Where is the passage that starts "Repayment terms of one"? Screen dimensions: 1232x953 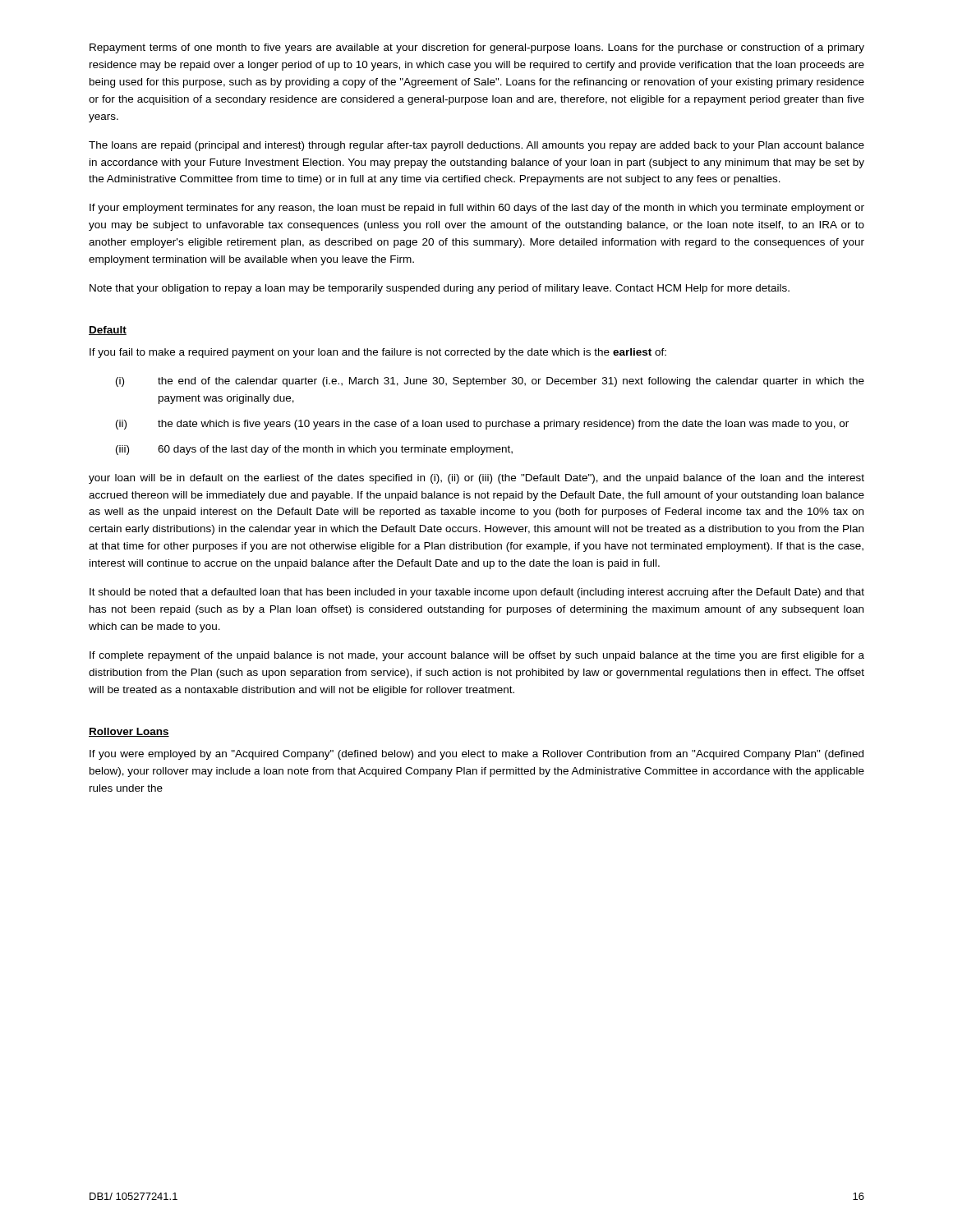[476, 82]
